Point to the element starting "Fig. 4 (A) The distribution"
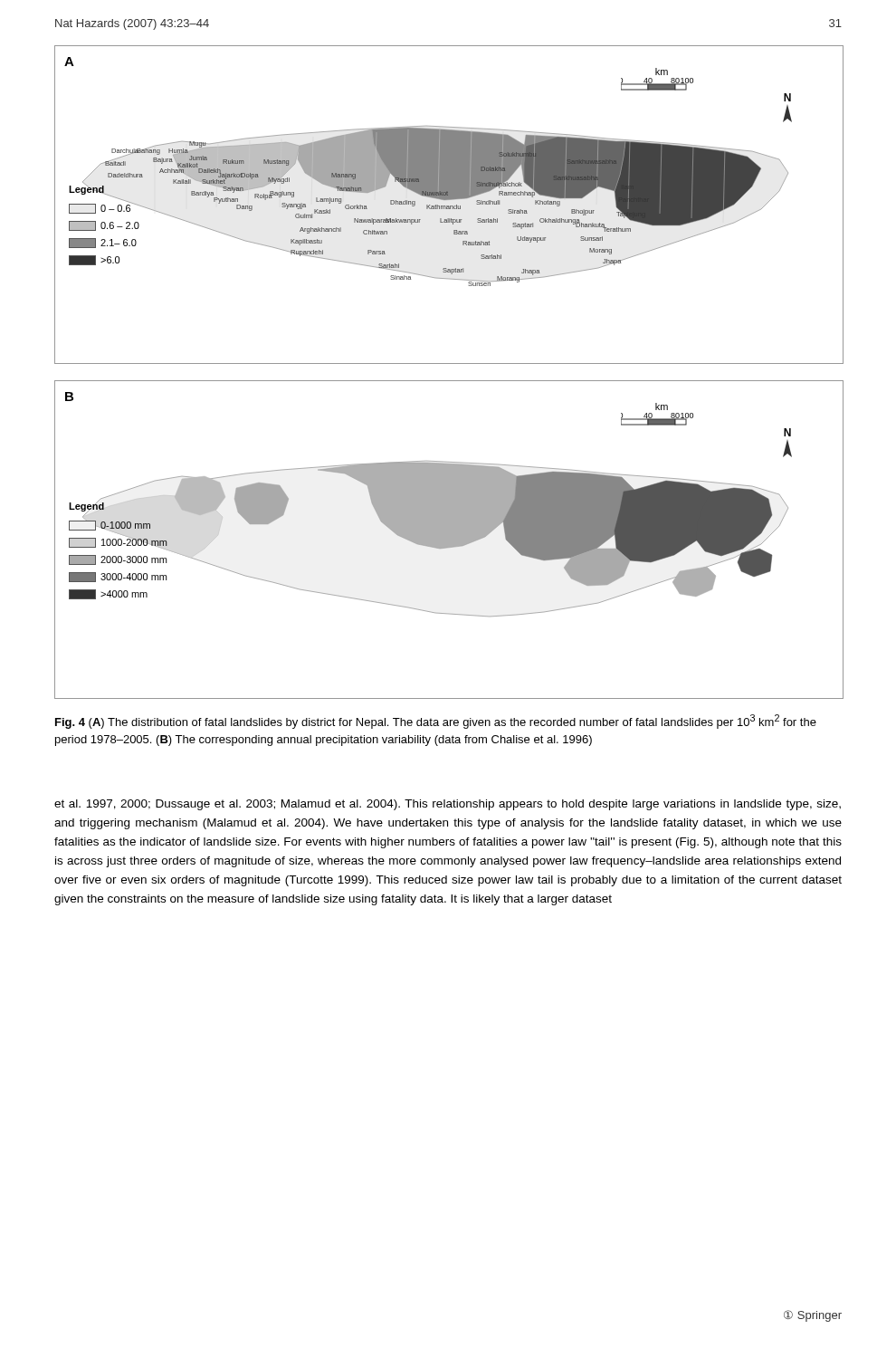The width and height of the screenshot is (896, 1358). pos(435,729)
